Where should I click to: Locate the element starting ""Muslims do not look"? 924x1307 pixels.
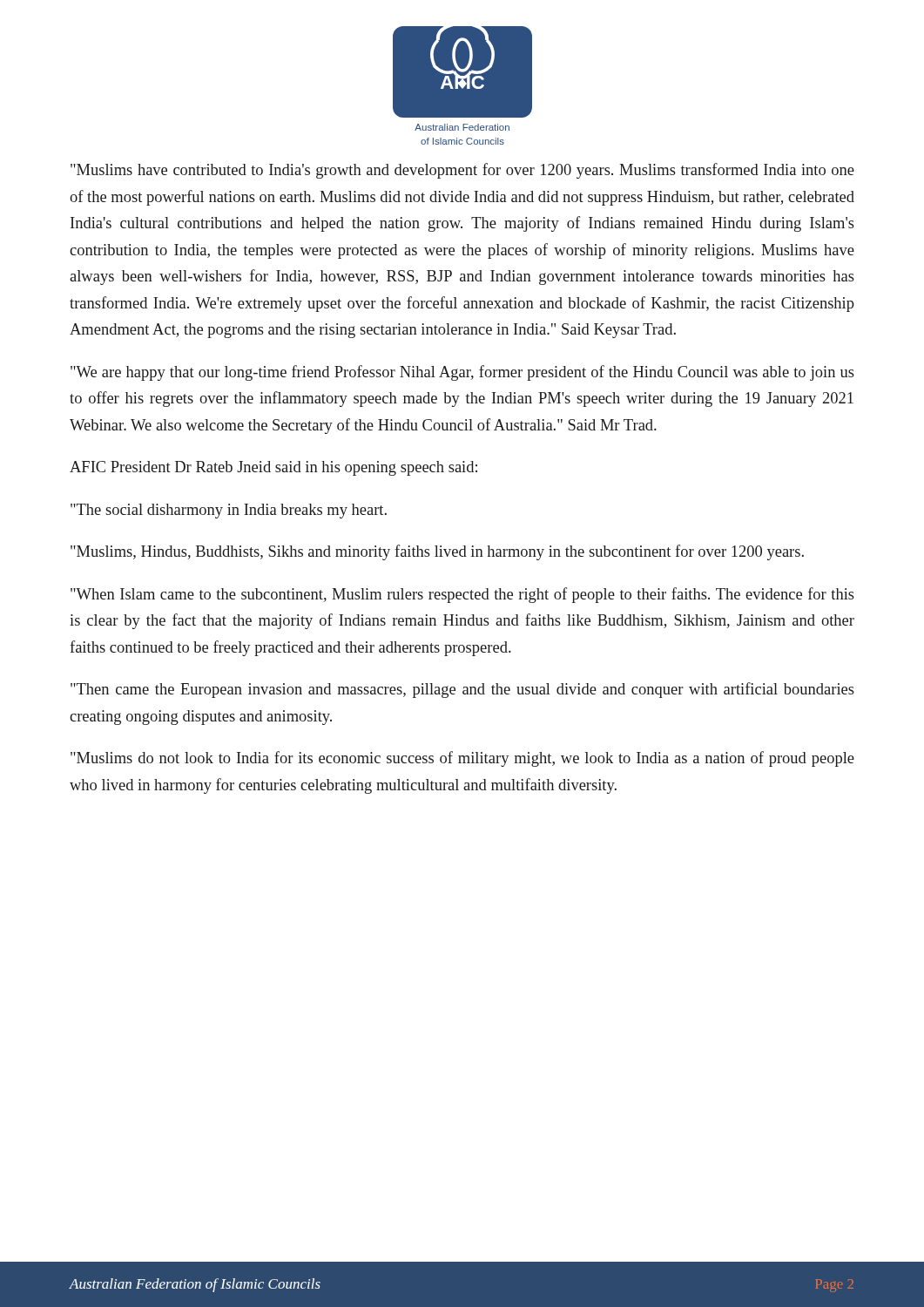pyautogui.click(x=462, y=772)
